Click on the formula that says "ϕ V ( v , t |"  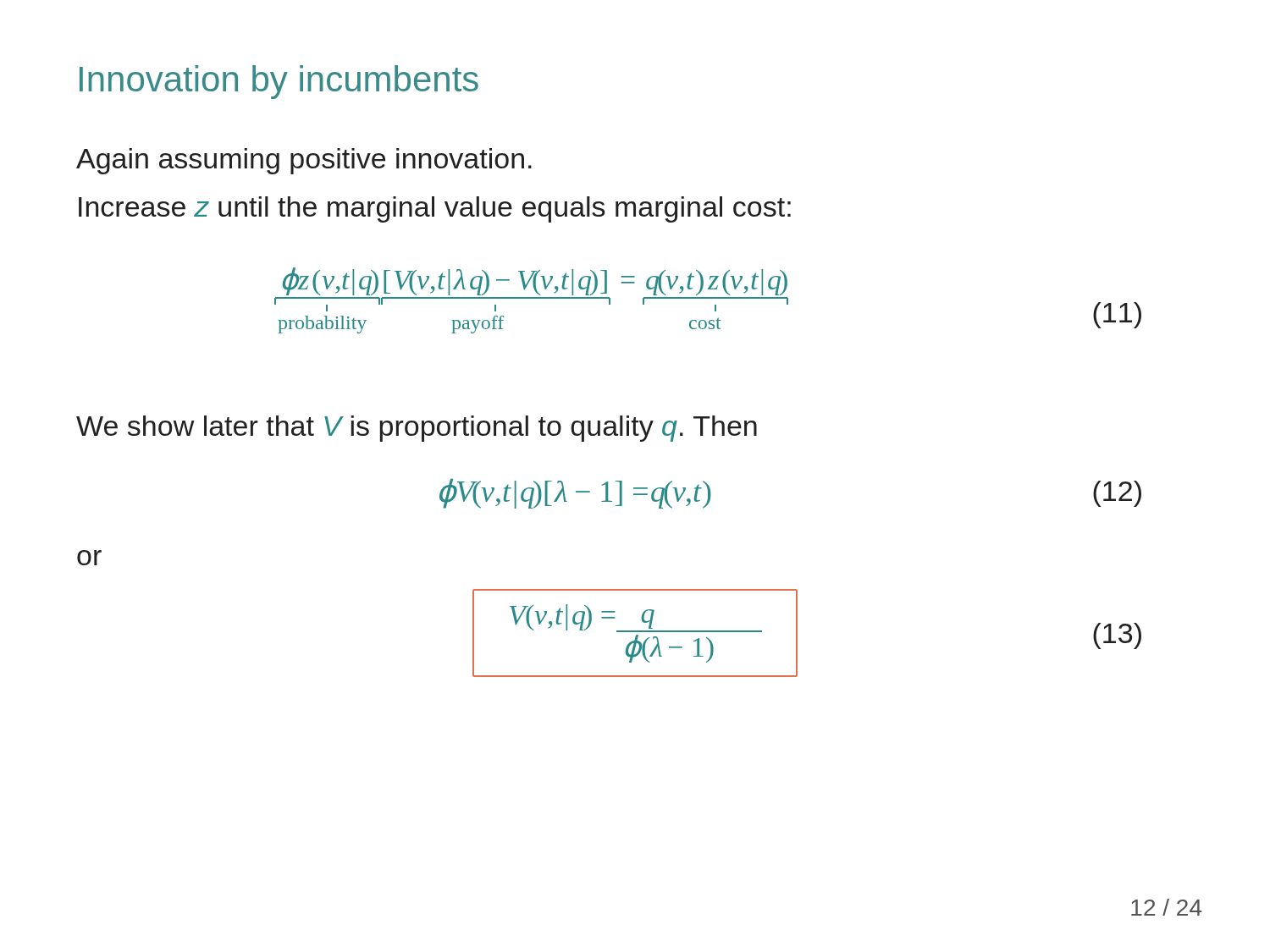(560, 494)
